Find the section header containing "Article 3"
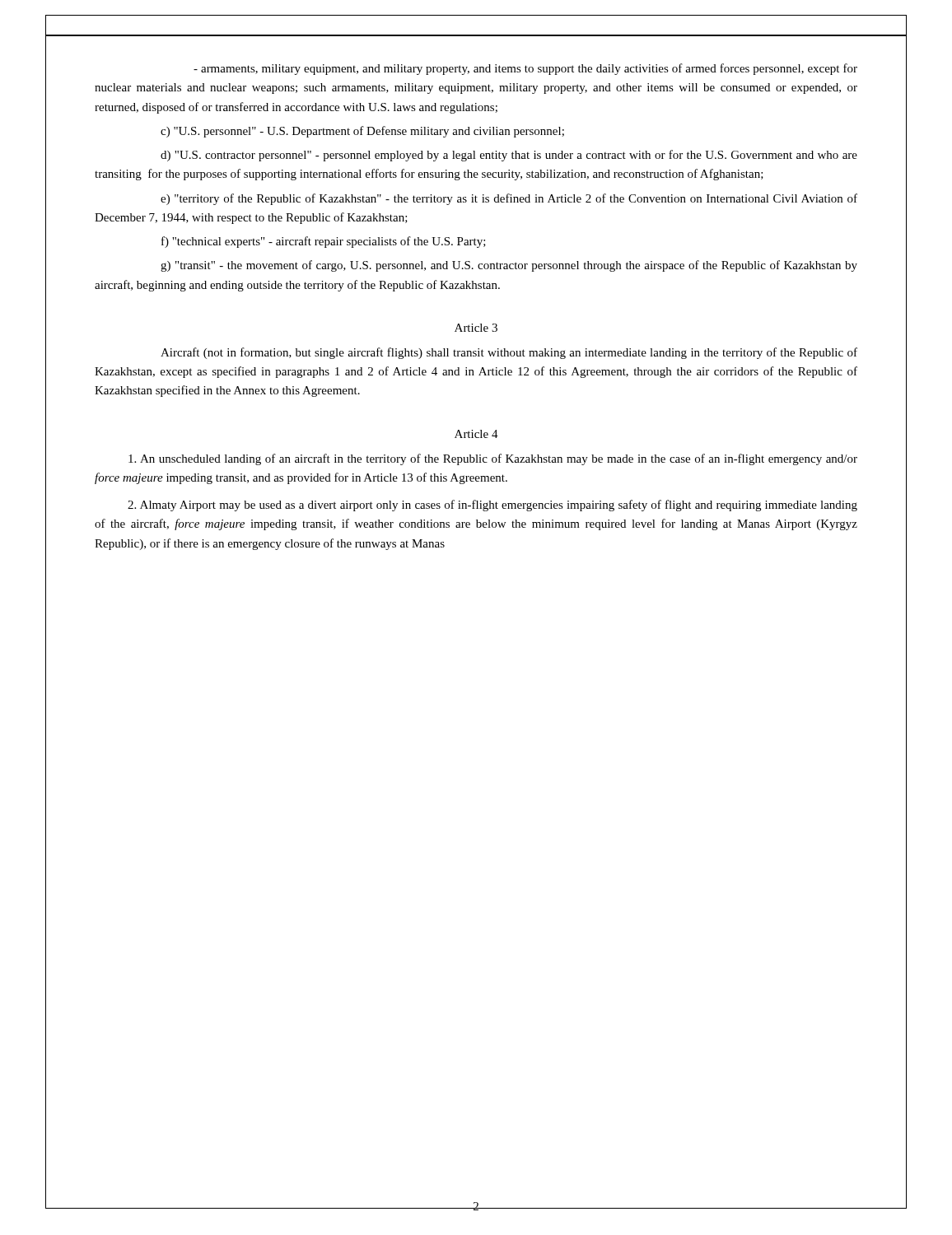 pos(476,327)
